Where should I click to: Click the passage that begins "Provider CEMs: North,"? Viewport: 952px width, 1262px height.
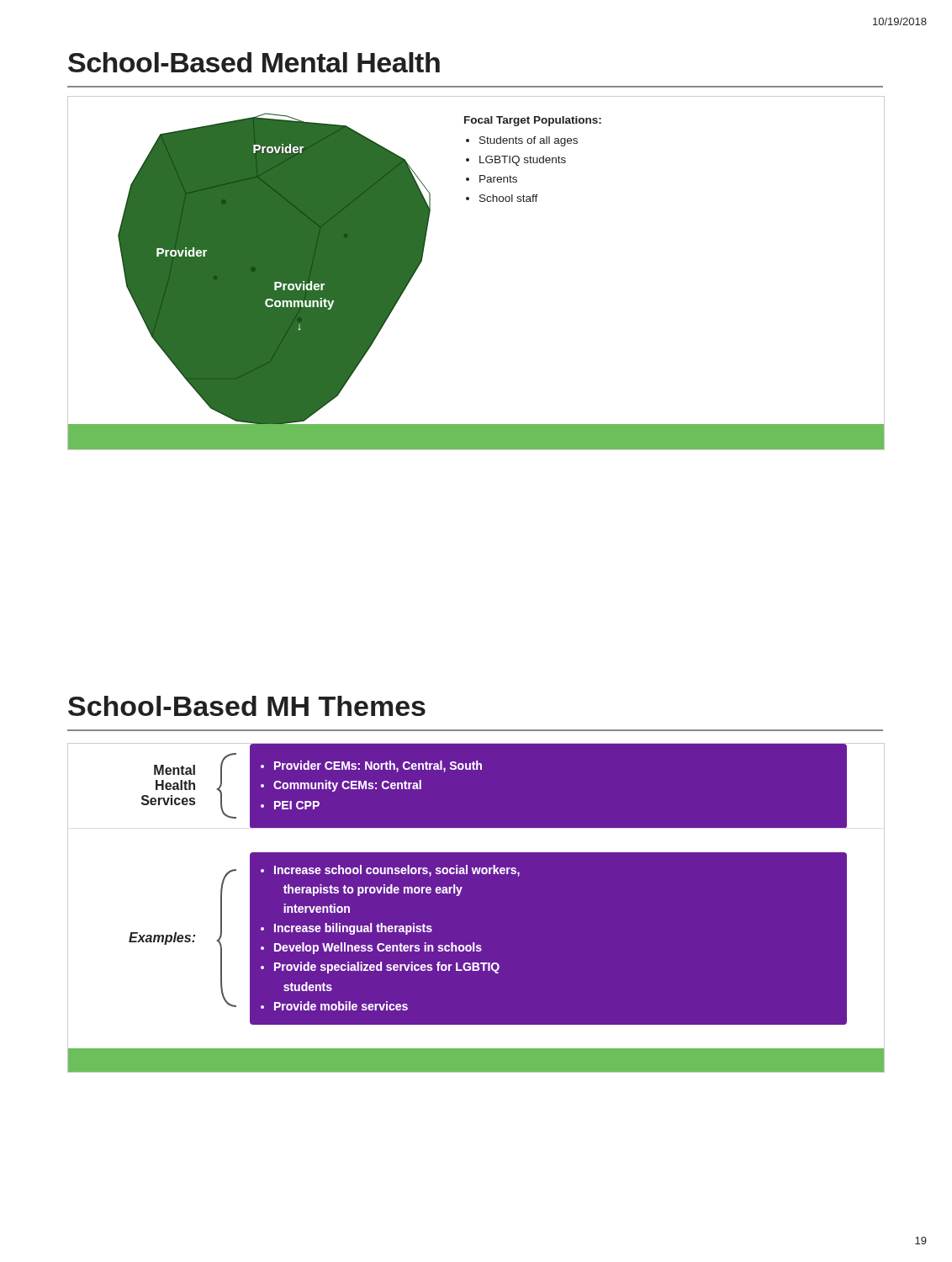(378, 766)
